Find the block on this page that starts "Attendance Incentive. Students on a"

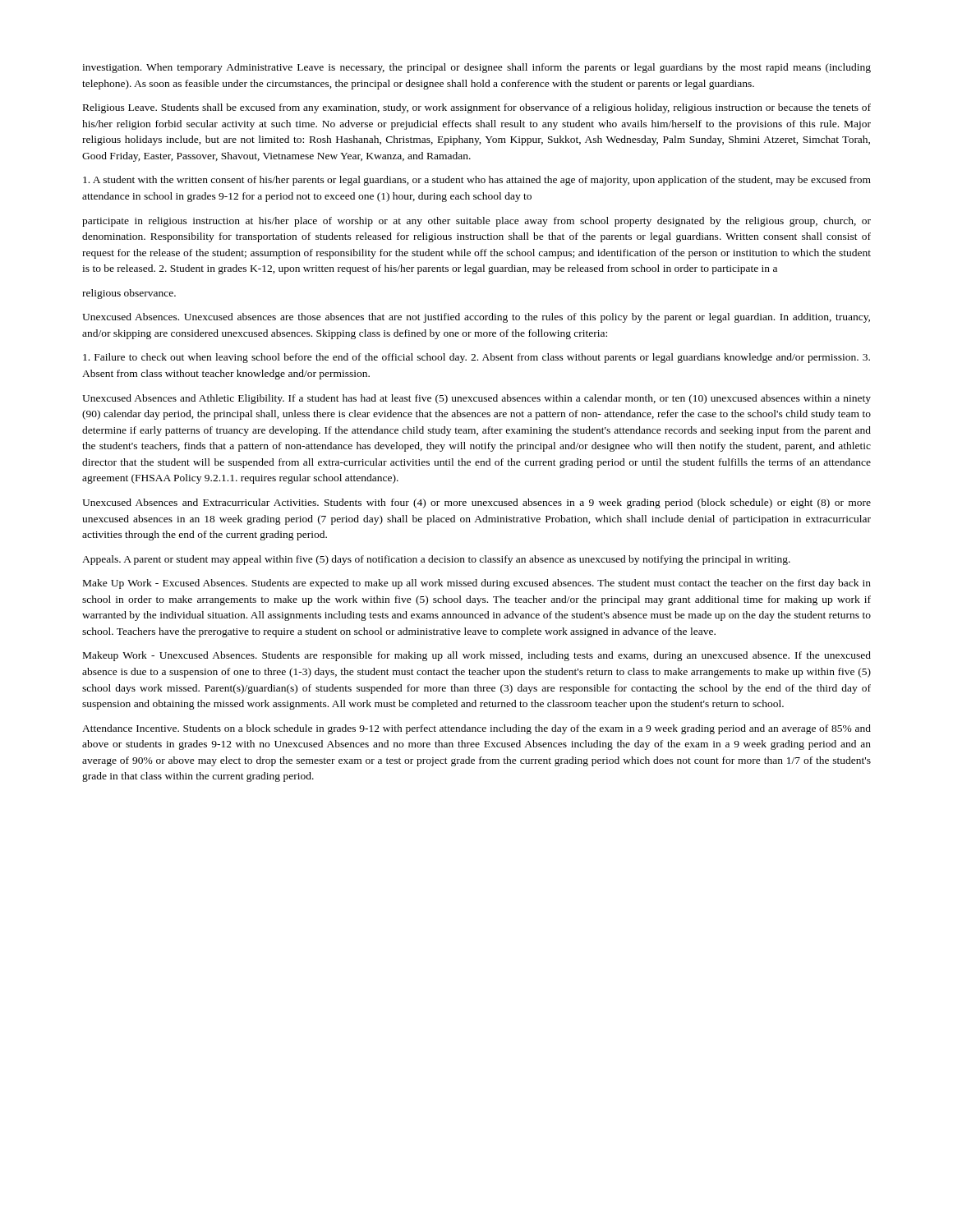click(476, 752)
